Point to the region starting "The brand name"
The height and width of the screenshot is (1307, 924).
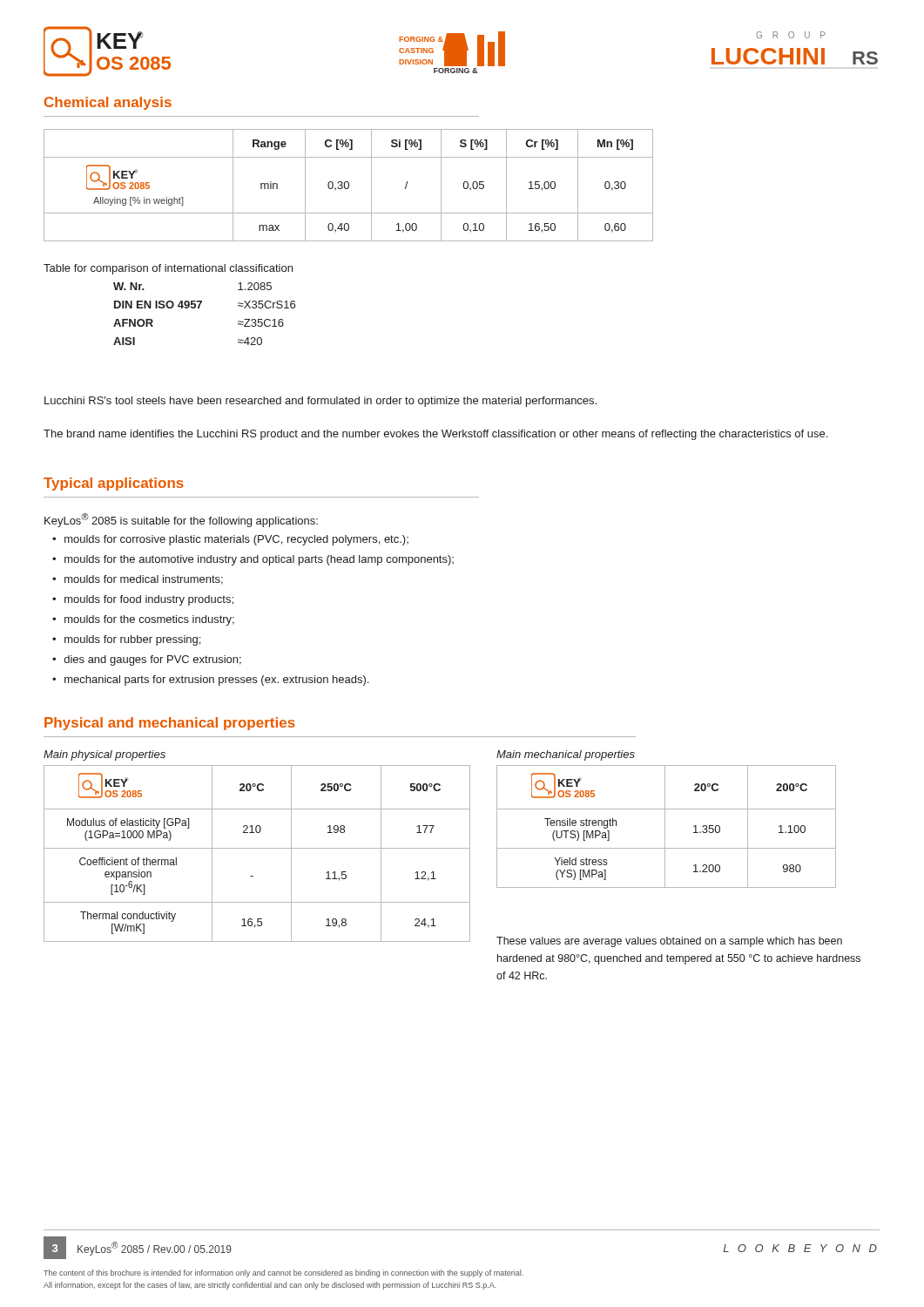436,434
